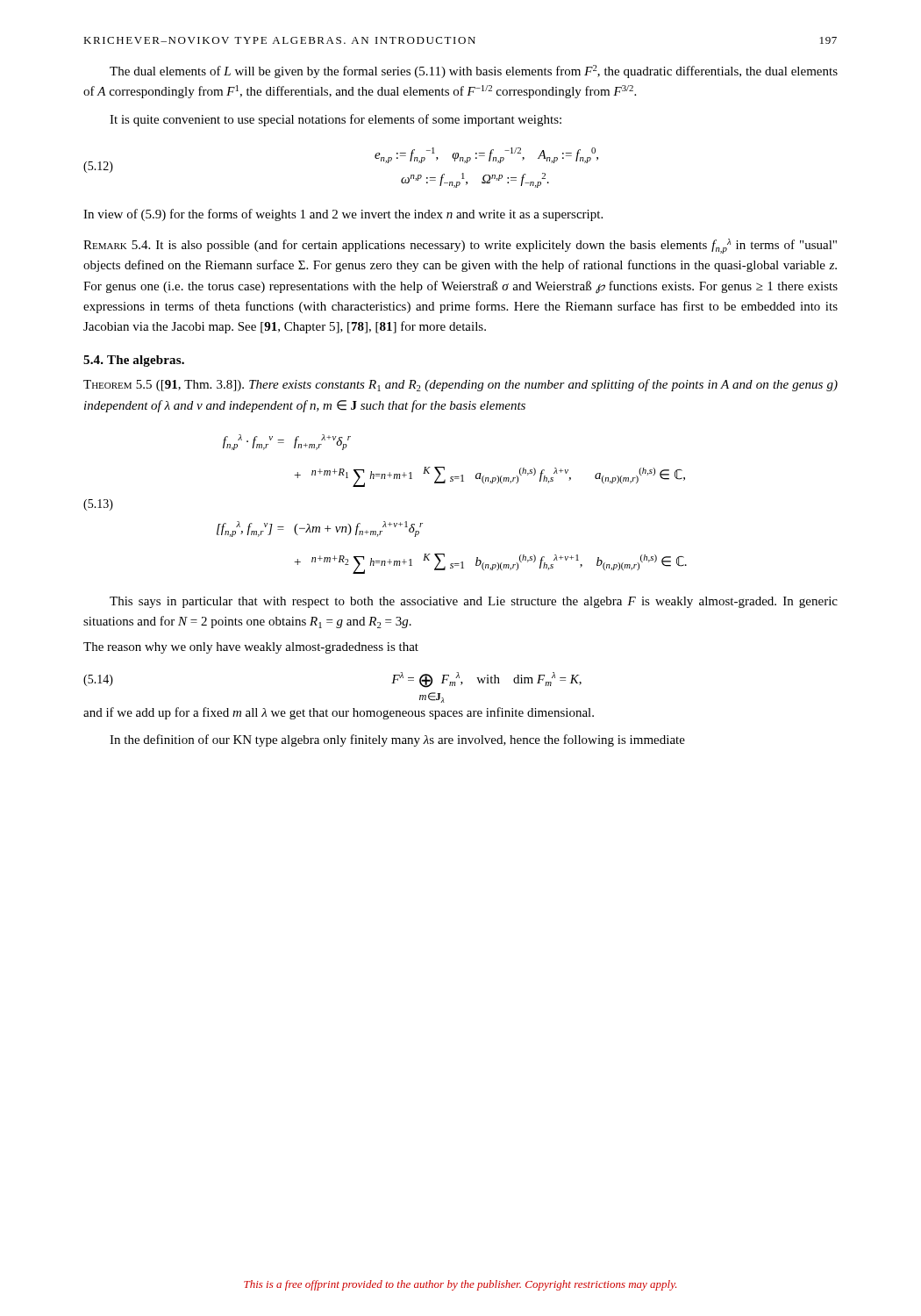The height and width of the screenshot is (1316, 921).
Task: Point to the element starting "Theorem 5.5 ([91, Thm. 3.8]). There"
Action: click(x=460, y=395)
